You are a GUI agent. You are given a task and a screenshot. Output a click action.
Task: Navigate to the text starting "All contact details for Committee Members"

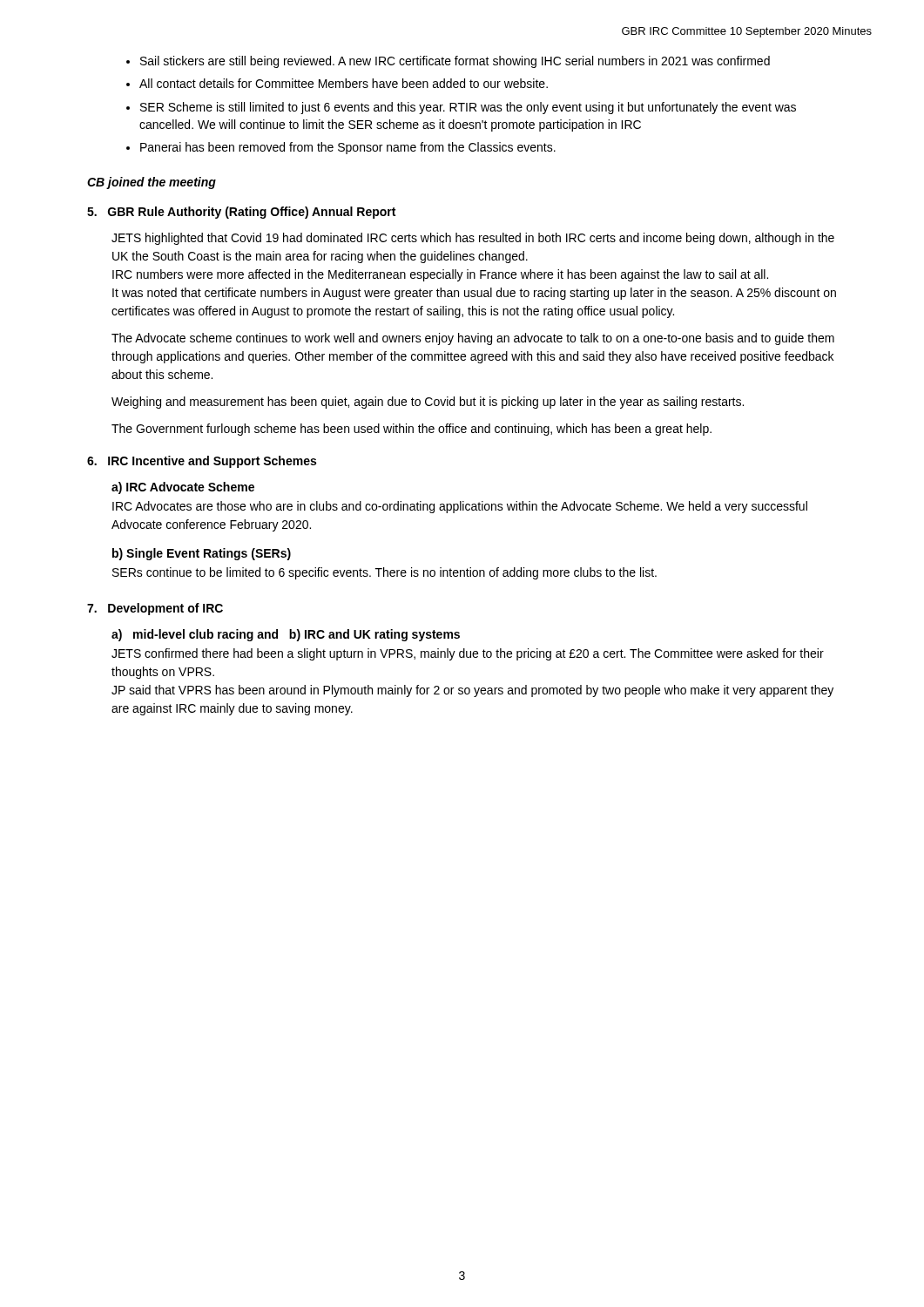(344, 84)
